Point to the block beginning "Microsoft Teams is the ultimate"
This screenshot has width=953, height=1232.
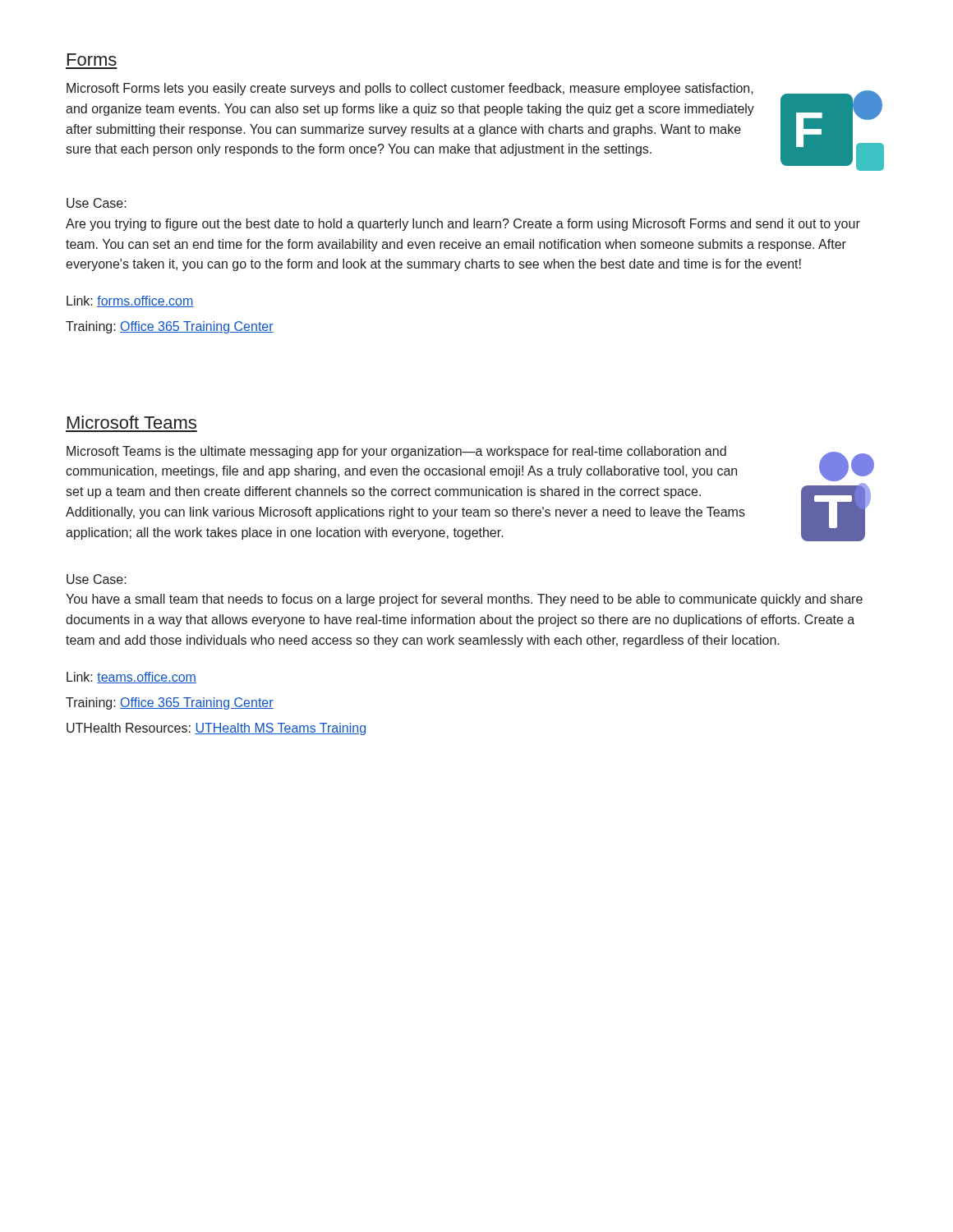tap(409, 492)
